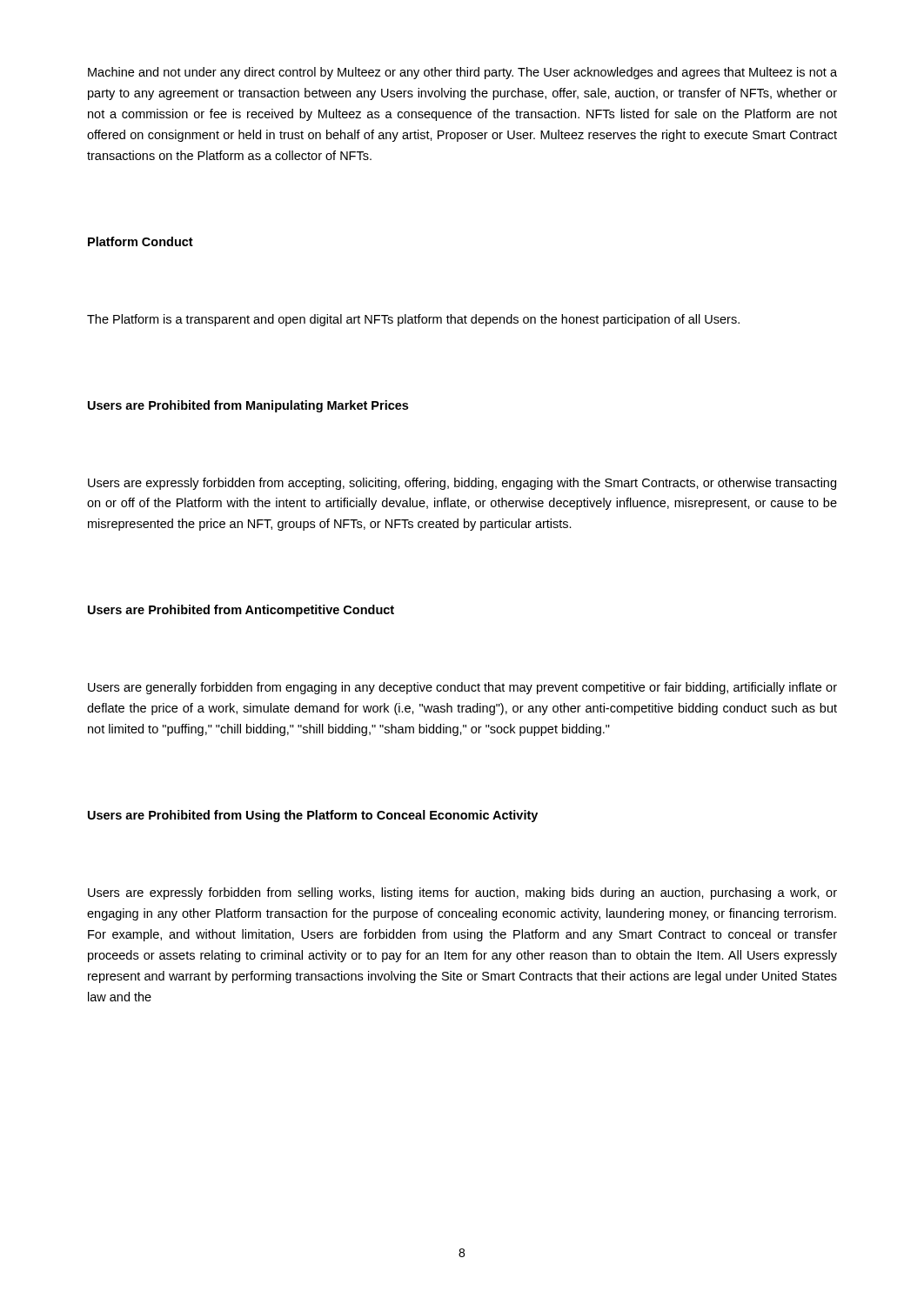Locate the section header containing "Platform Conduct"

click(x=140, y=241)
